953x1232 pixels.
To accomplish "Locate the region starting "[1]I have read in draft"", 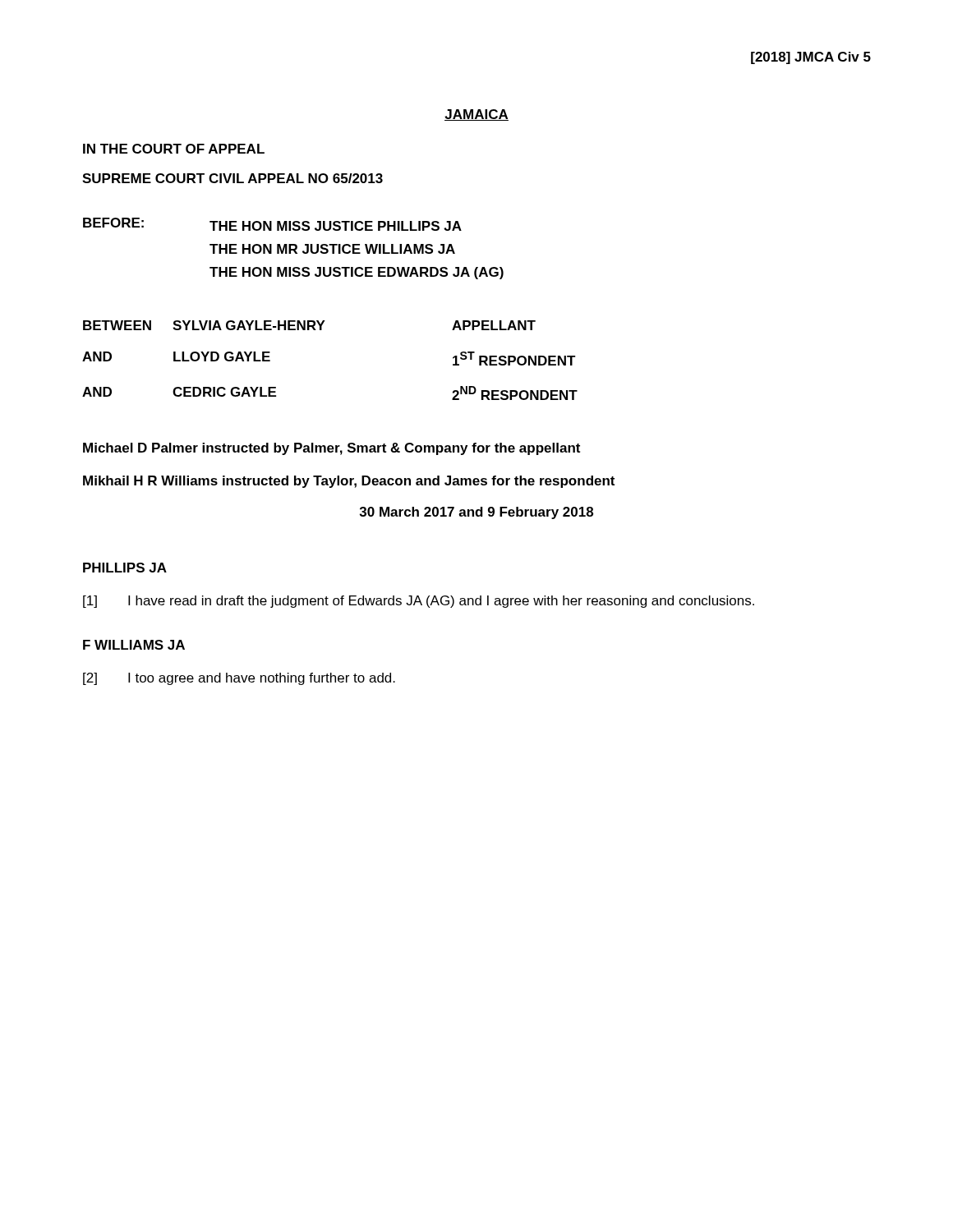I will (474, 601).
